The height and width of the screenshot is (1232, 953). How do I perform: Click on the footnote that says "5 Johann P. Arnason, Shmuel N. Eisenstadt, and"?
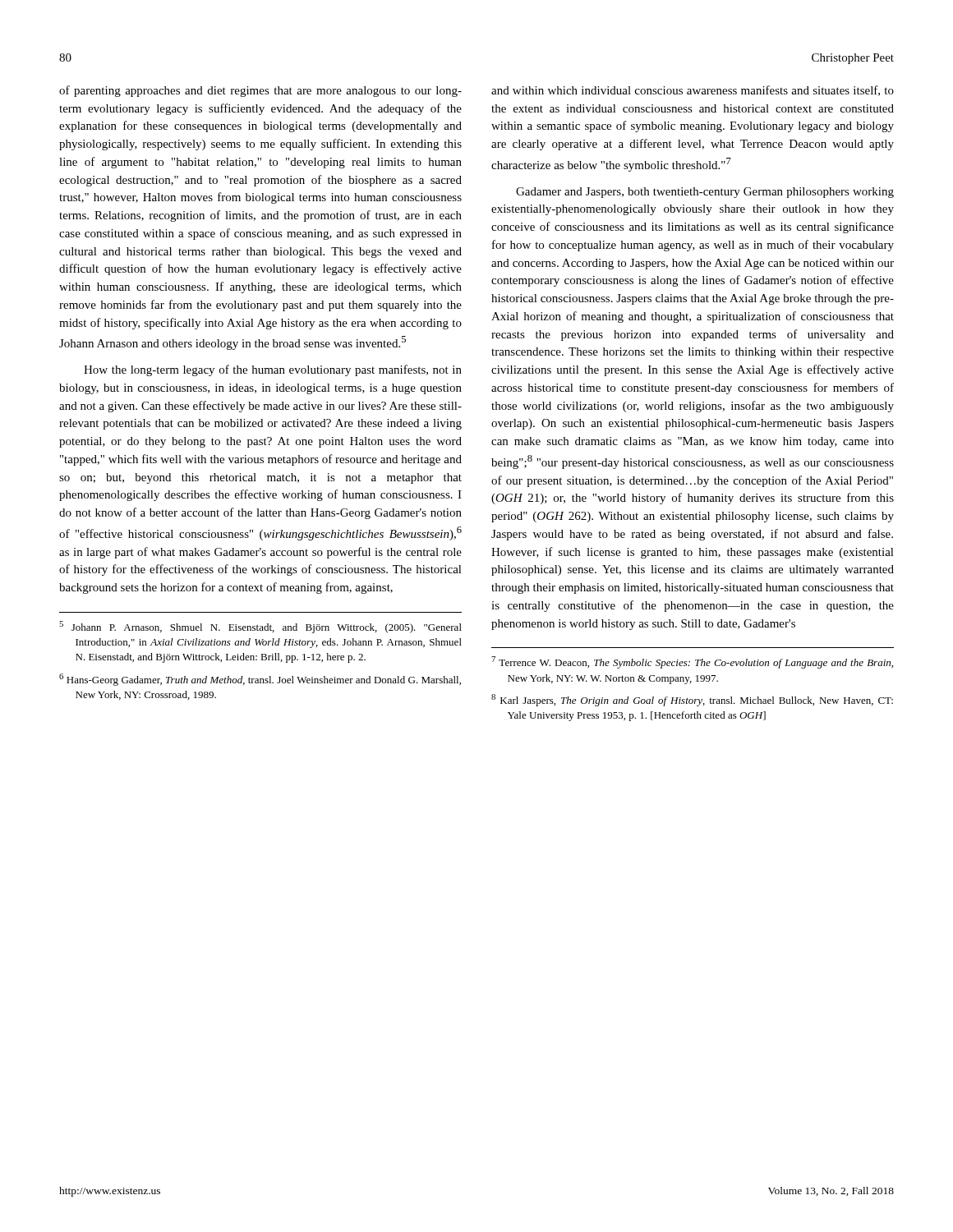(260, 641)
